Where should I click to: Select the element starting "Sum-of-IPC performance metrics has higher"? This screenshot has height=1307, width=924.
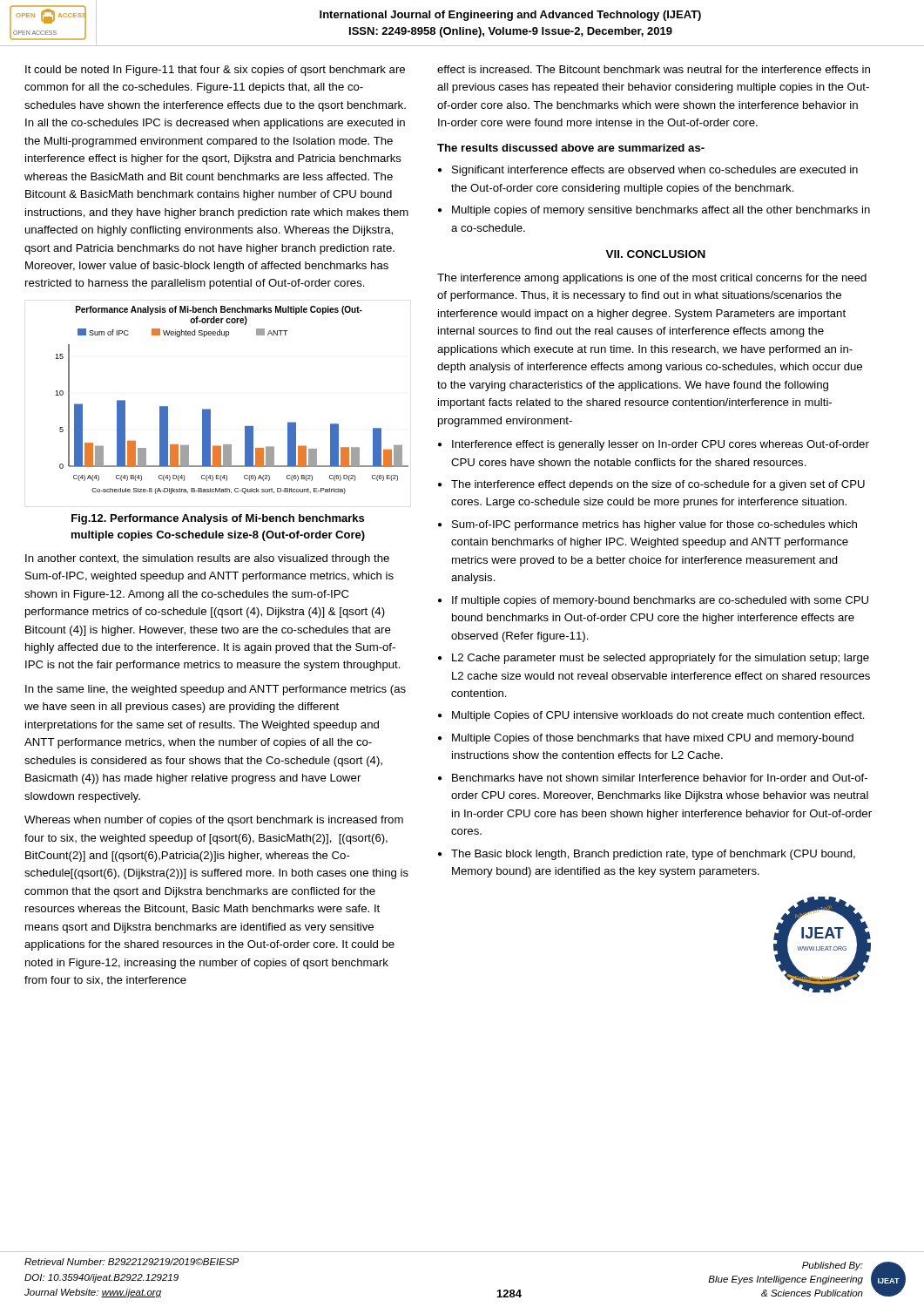click(654, 551)
